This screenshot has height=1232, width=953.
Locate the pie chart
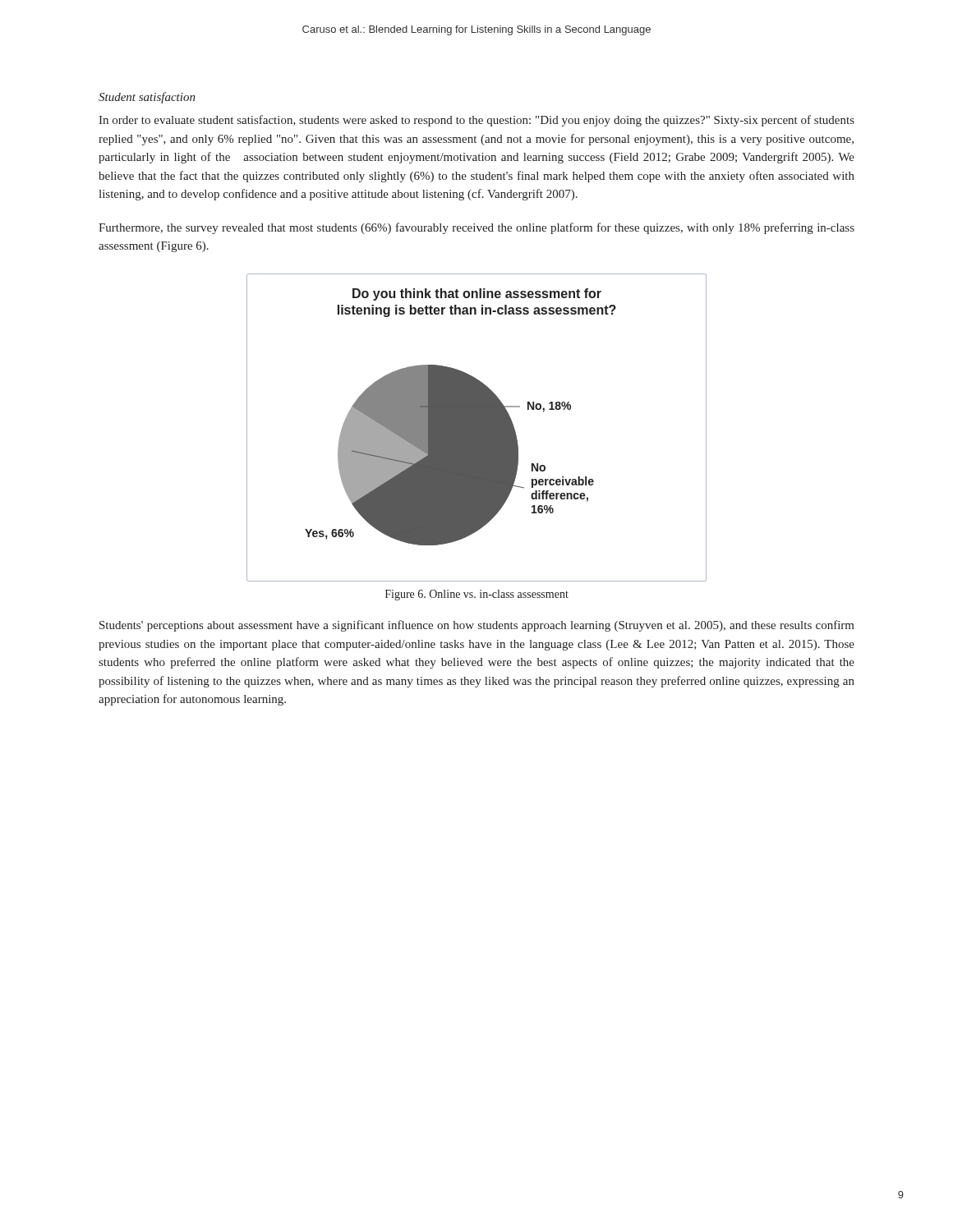[x=476, y=427]
